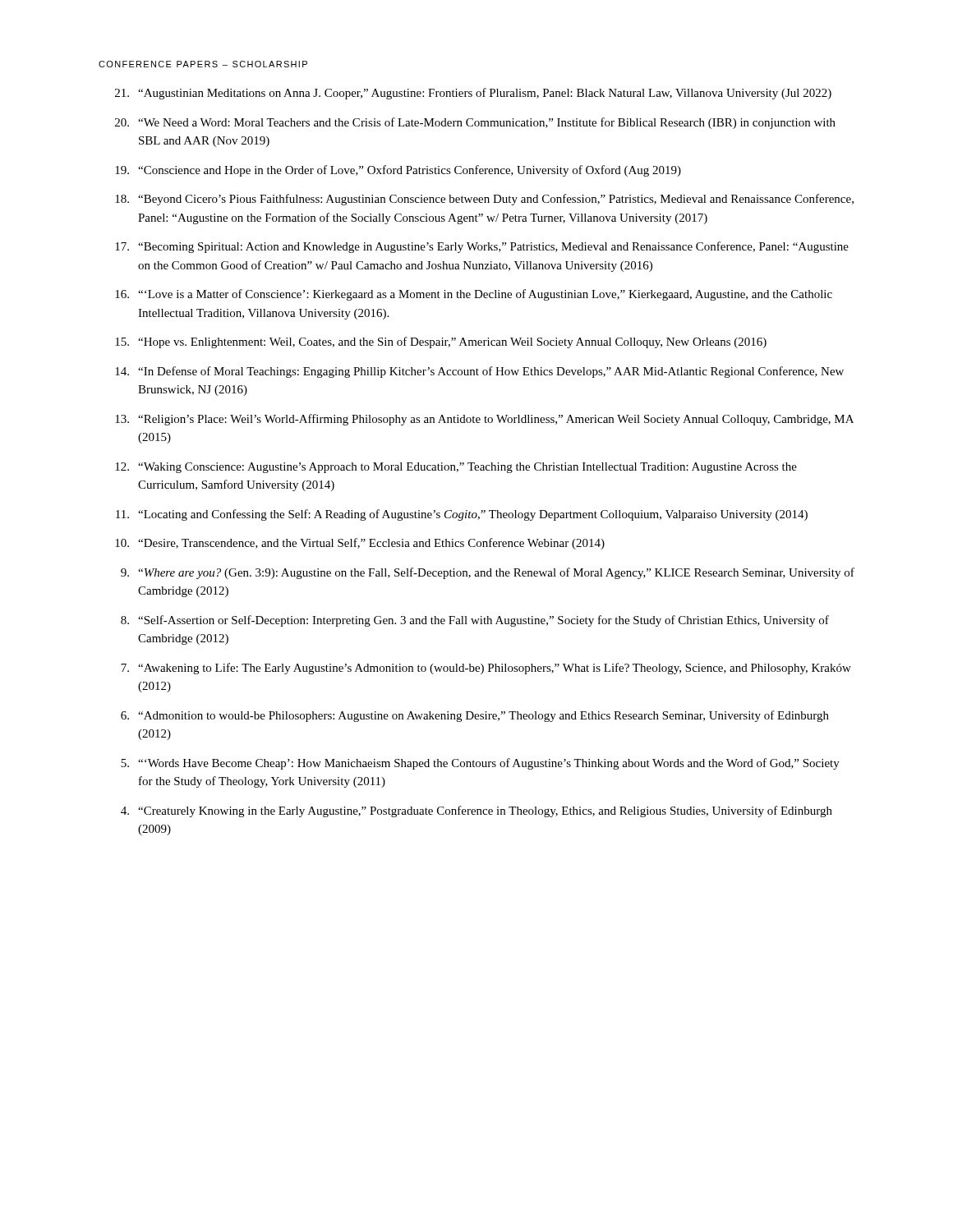
Task: Find the block on this page that starts "15. “Hope vs. Enlightenment: Weil, Coates,"
Action: coord(476,342)
